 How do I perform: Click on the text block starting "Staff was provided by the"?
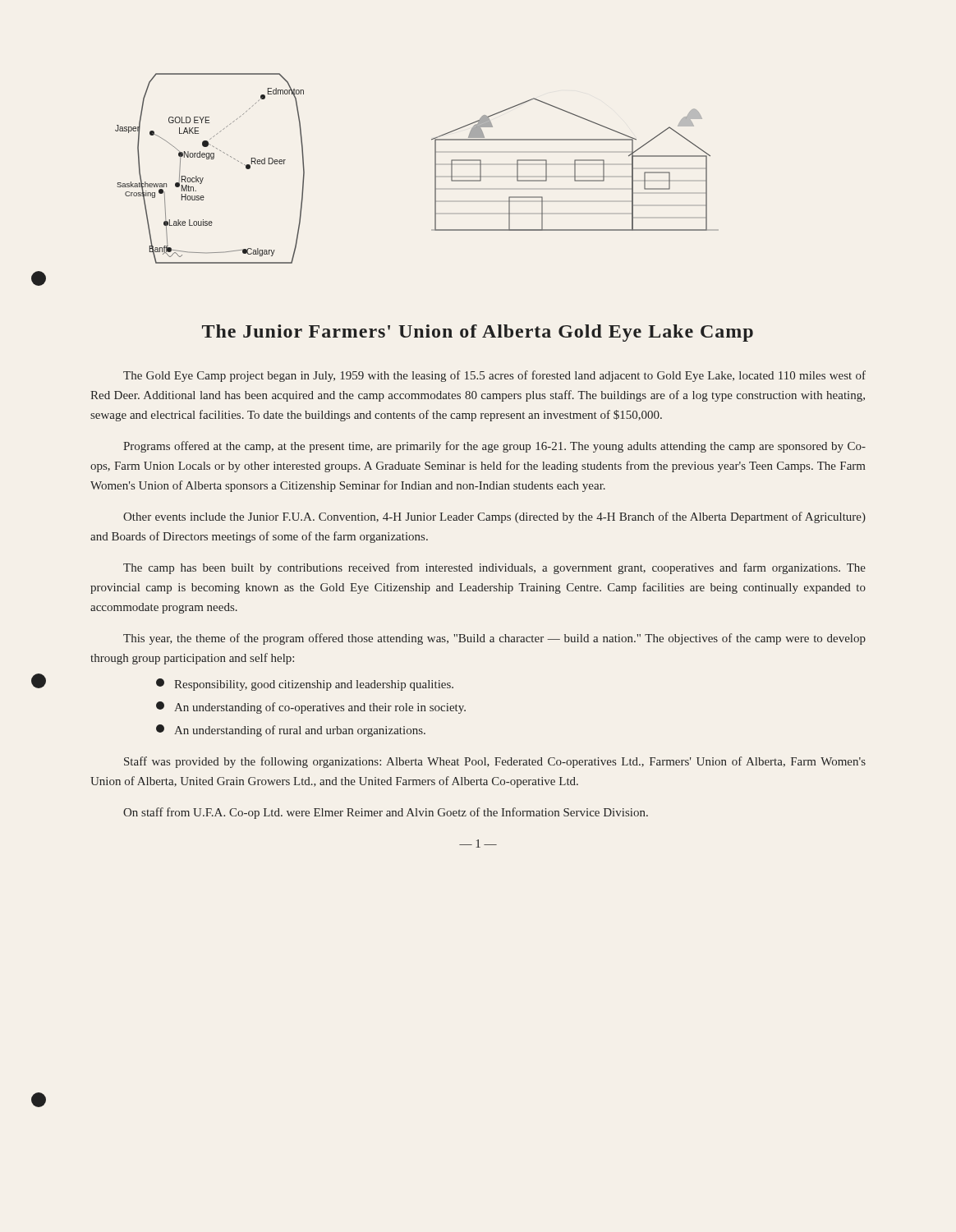point(478,771)
